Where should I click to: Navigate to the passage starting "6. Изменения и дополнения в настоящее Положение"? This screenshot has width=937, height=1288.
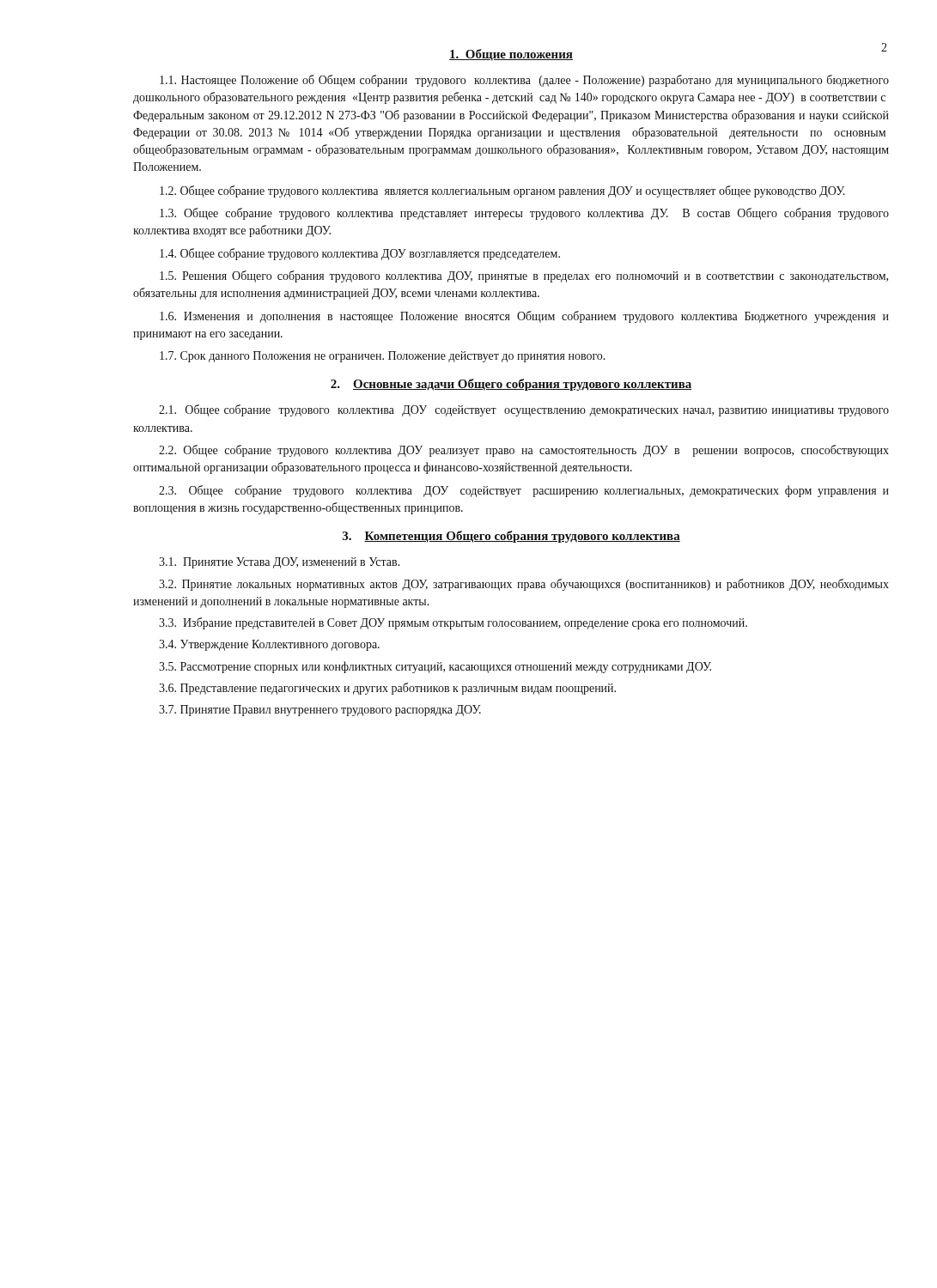[511, 325]
